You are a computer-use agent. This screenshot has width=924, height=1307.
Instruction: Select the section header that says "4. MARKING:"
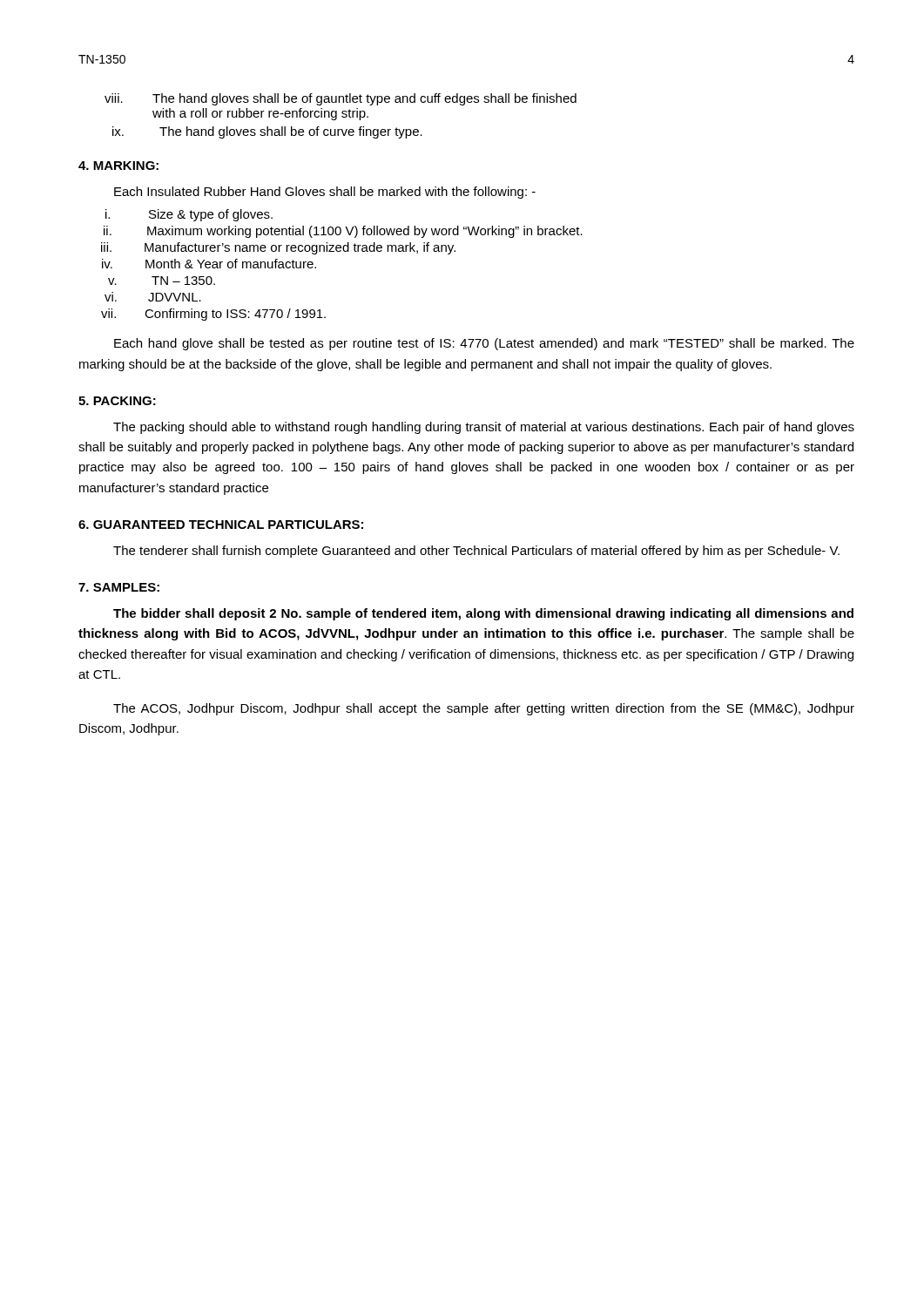coord(119,165)
